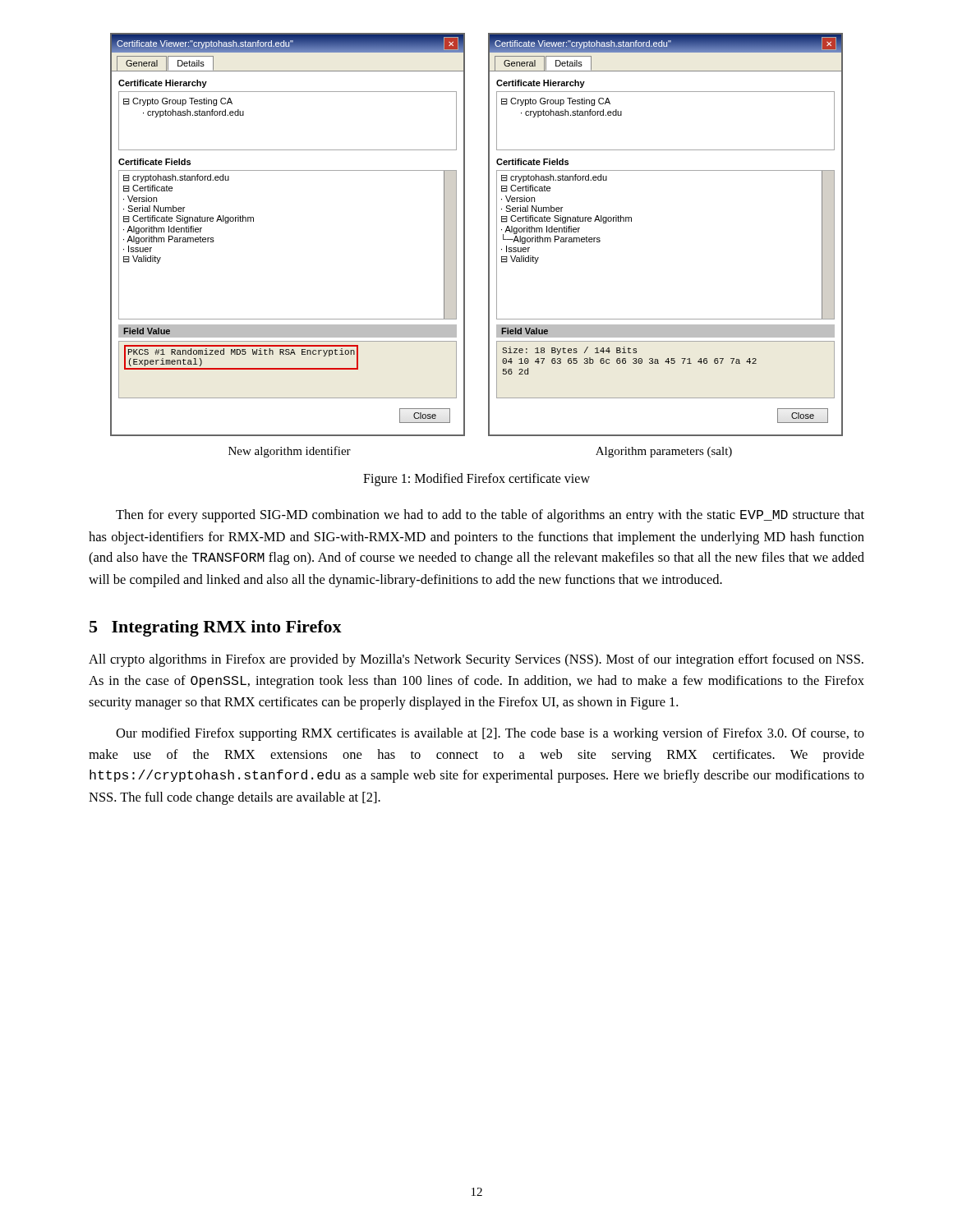Find the block on this page that starts "Then for every supported"
The image size is (953, 1232).
pyautogui.click(x=476, y=547)
